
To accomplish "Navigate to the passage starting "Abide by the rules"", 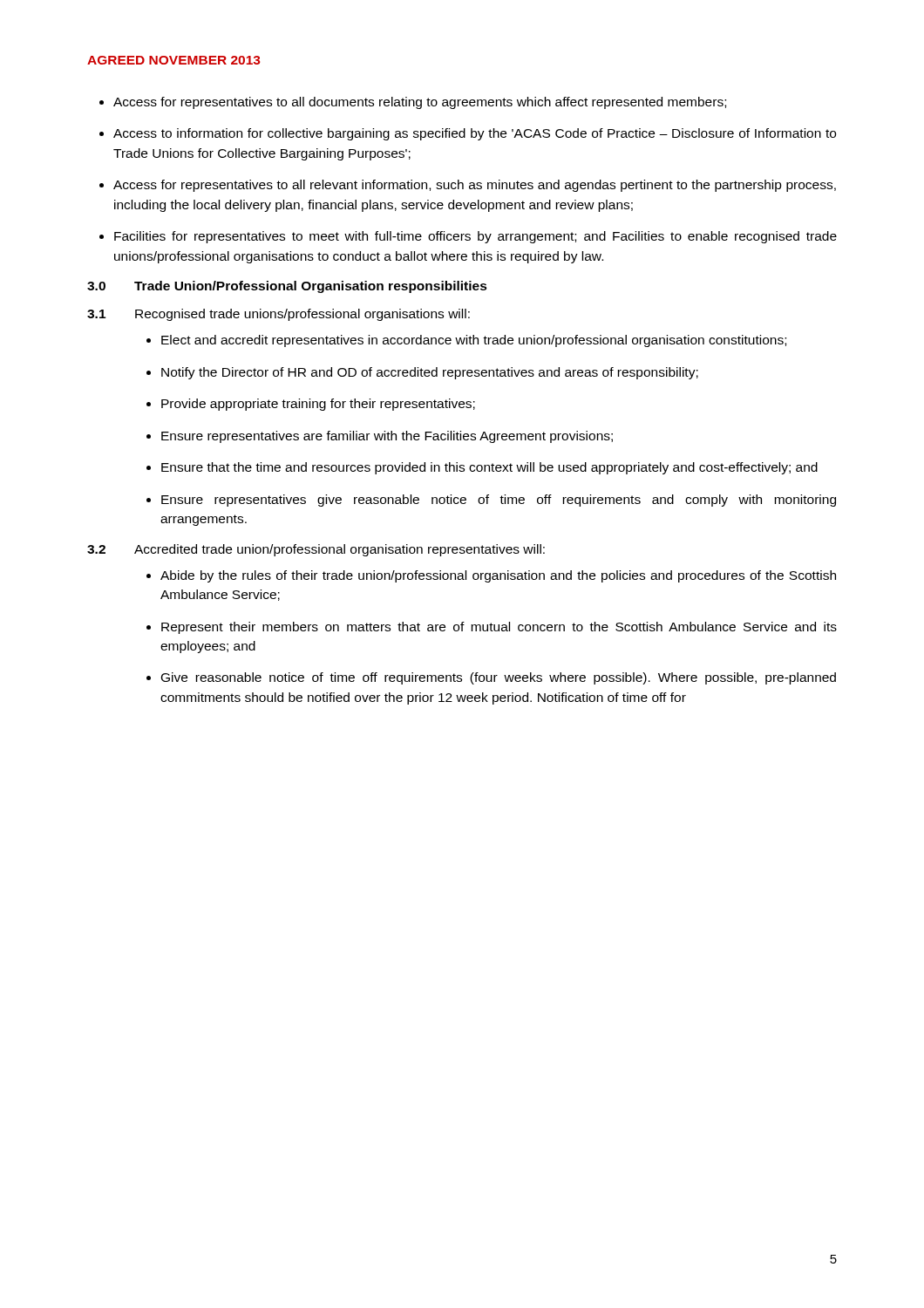I will (499, 584).
